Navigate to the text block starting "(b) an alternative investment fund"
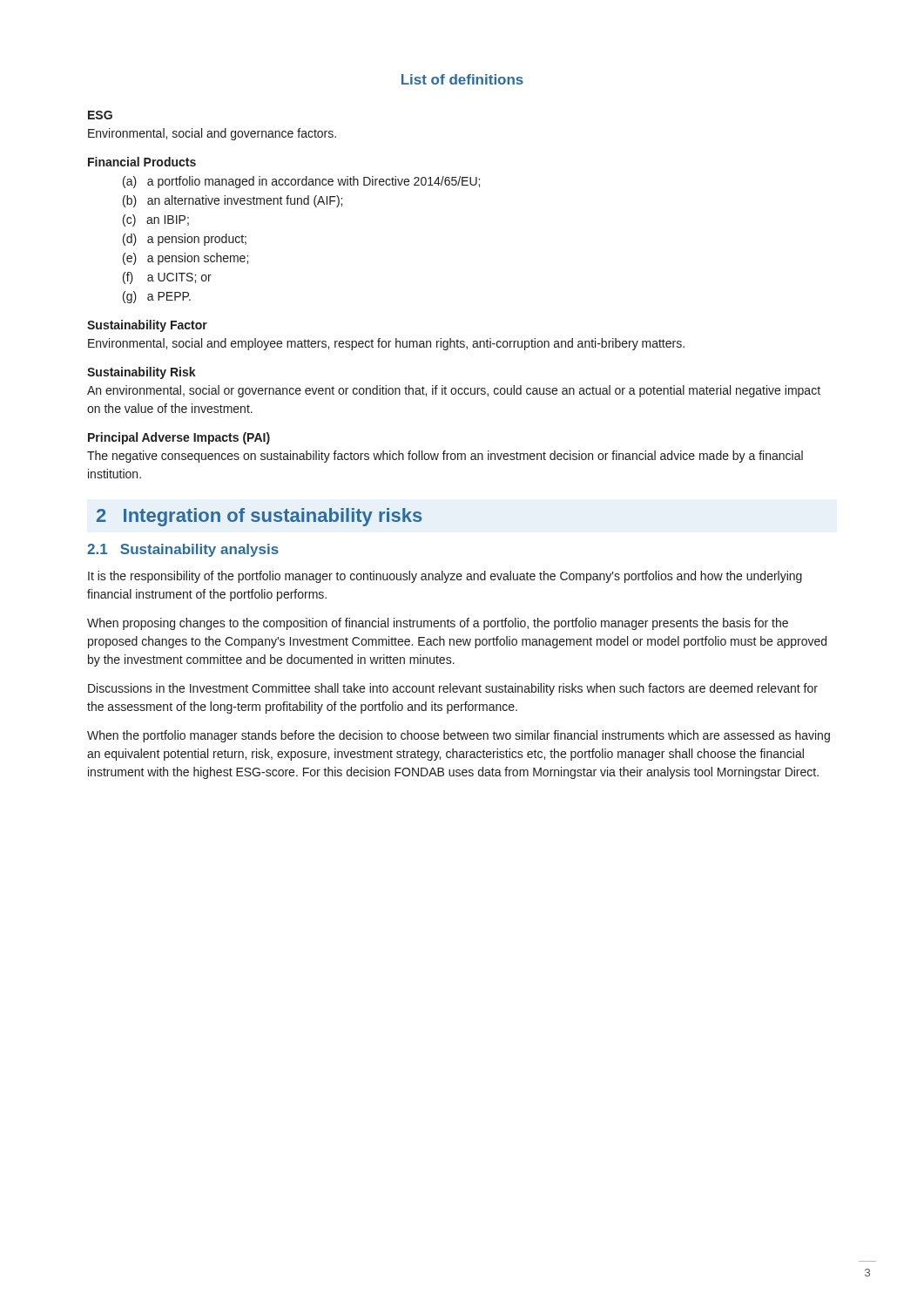The image size is (924, 1307). tap(233, 200)
